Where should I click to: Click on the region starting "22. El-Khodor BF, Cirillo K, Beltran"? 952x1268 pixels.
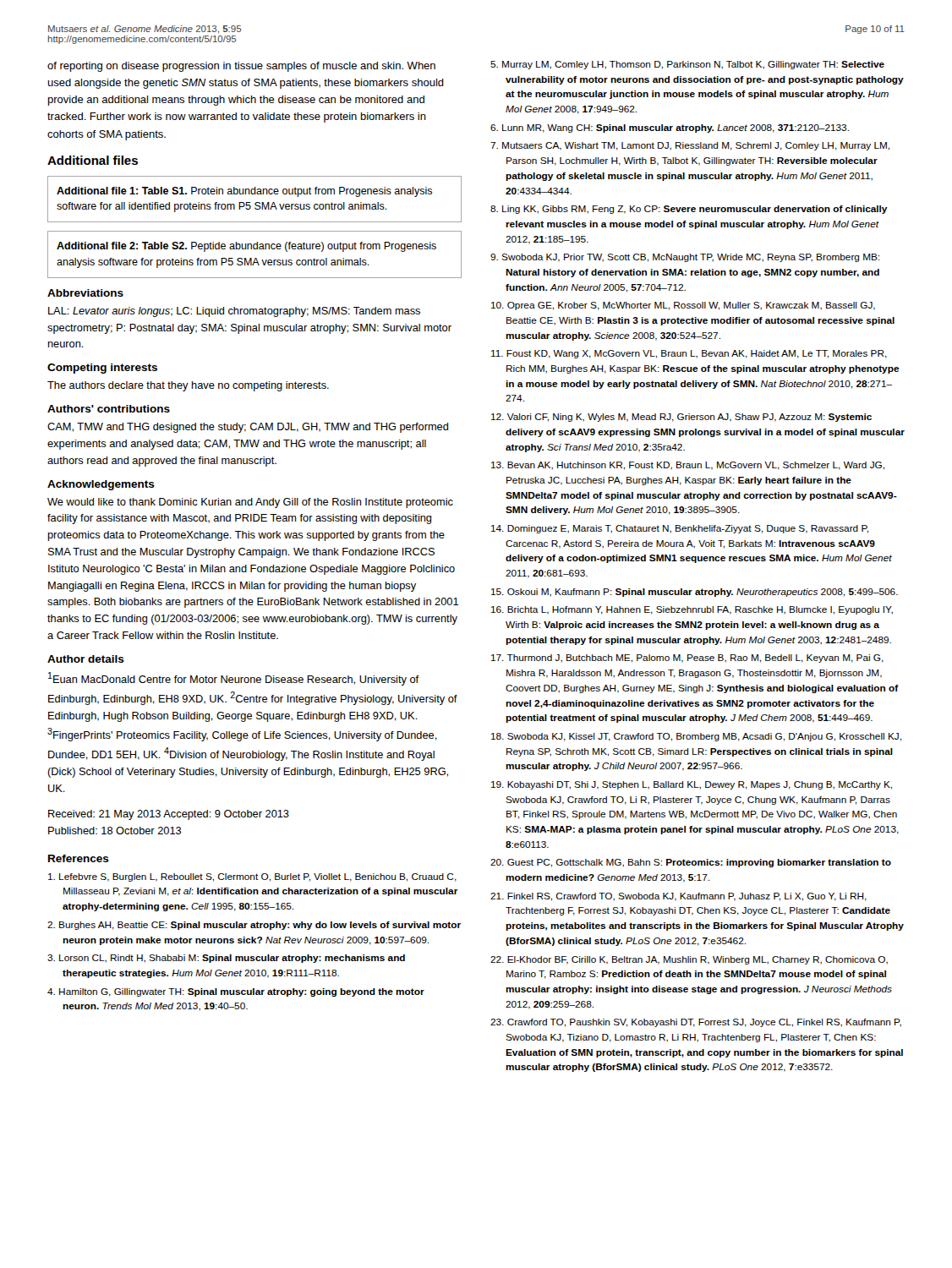[691, 981]
